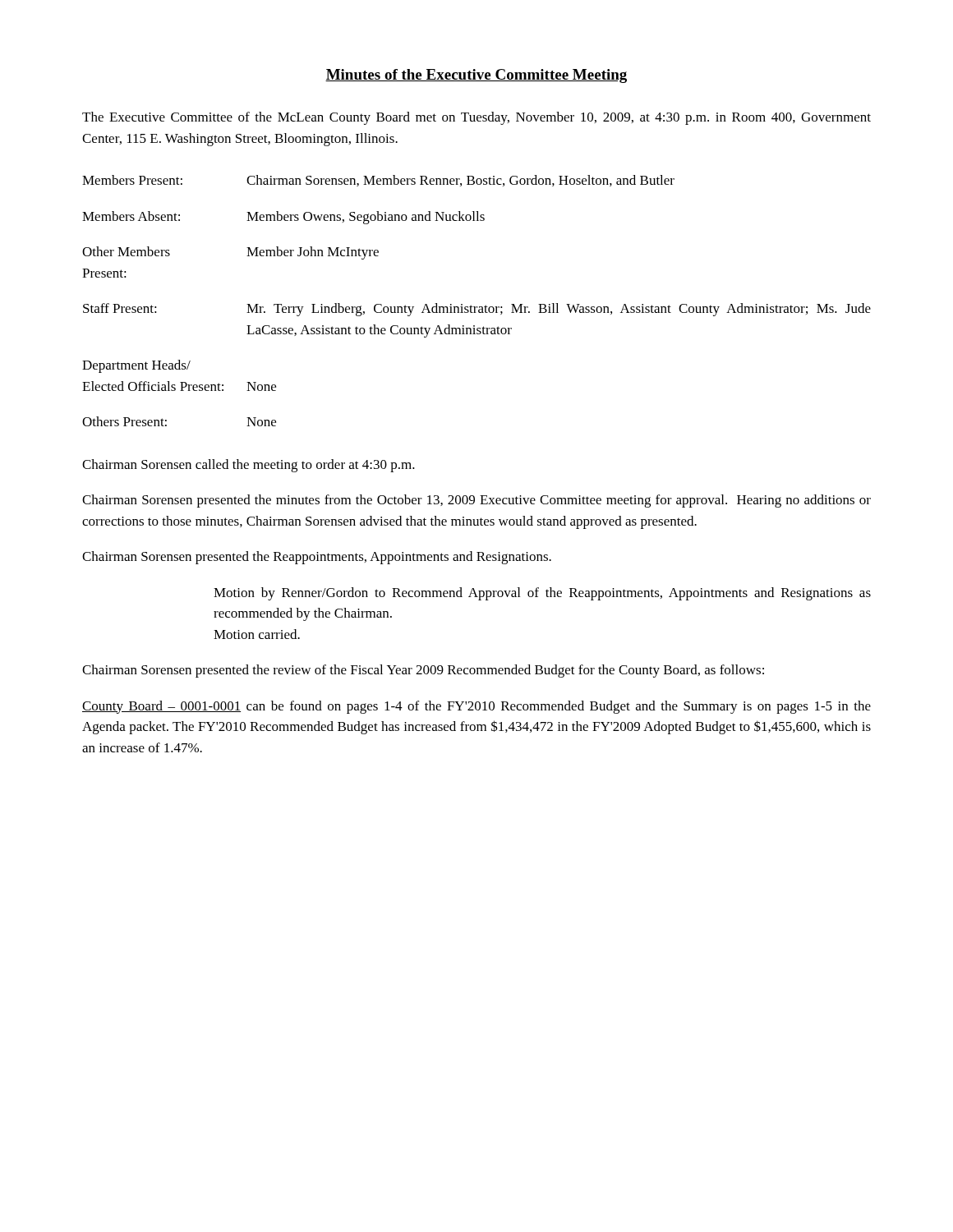Image resolution: width=953 pixels, height=1232 pixels.
Task: Point to the text block starting "Chairman Sorensen presented the Reappointments, Appointments"
Action: pos(317,556)
